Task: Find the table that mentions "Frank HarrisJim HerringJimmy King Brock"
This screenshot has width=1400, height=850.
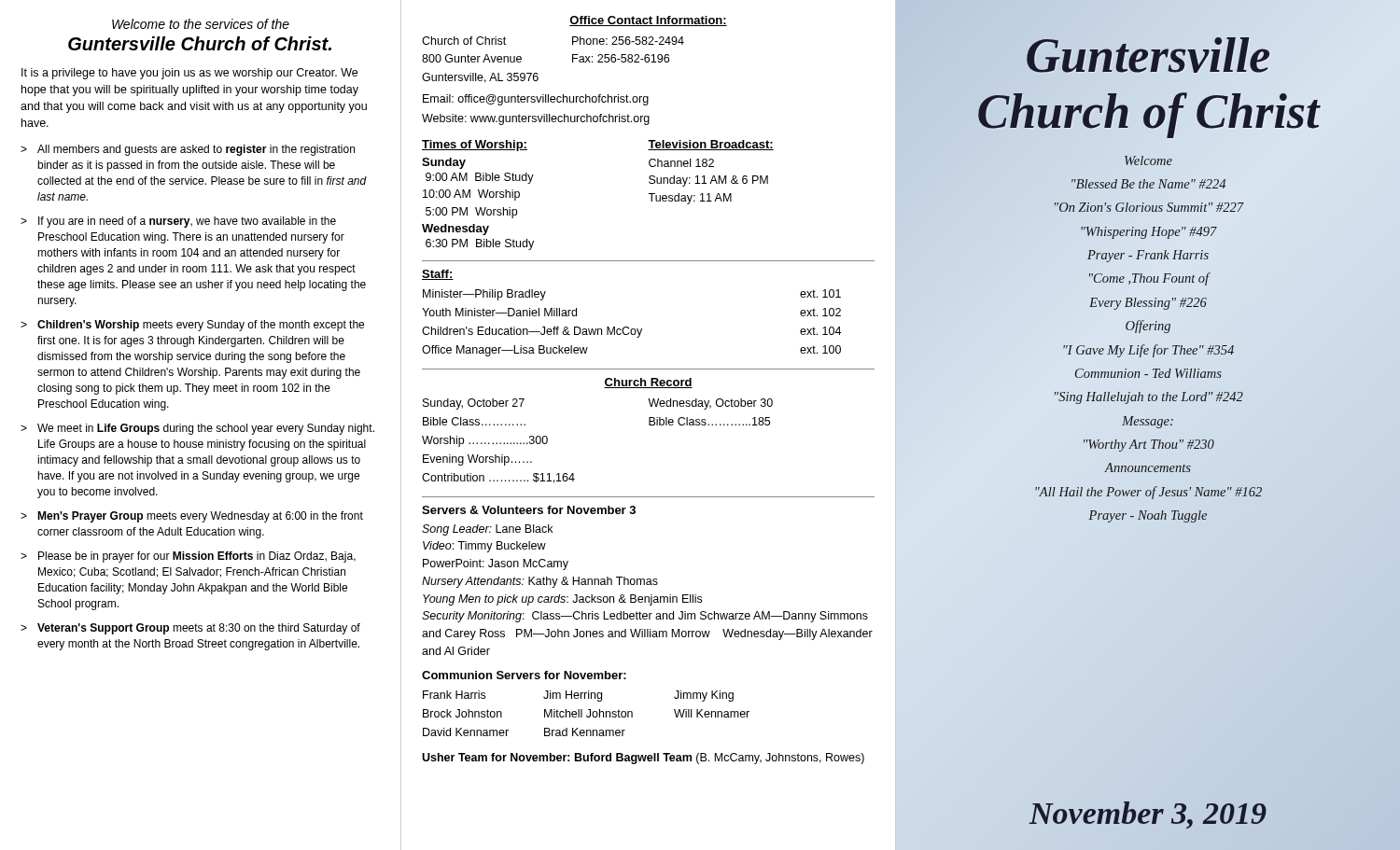Action: (x=648, y=713)
